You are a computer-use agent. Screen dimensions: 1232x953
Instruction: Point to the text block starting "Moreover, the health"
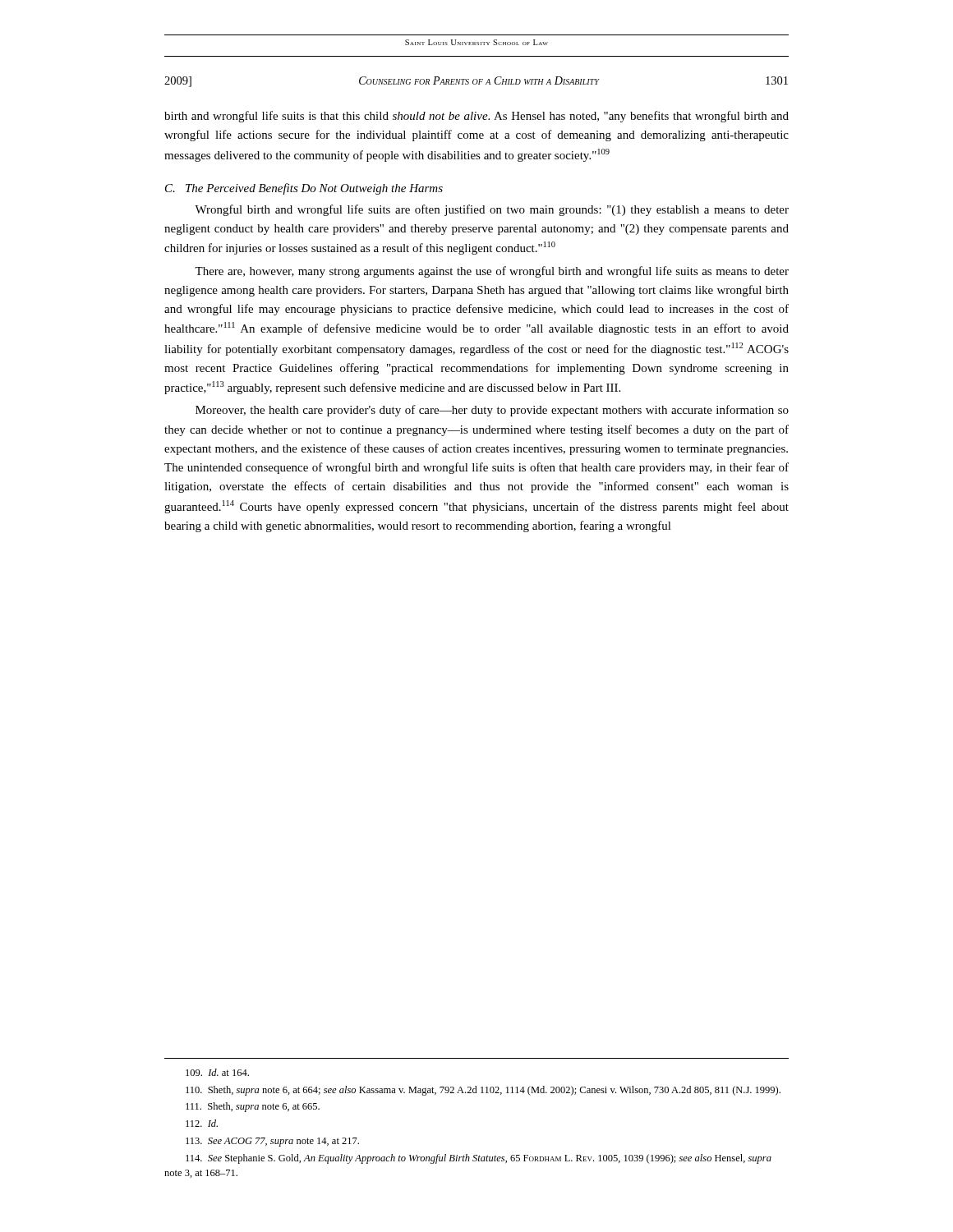click(476, 468)
